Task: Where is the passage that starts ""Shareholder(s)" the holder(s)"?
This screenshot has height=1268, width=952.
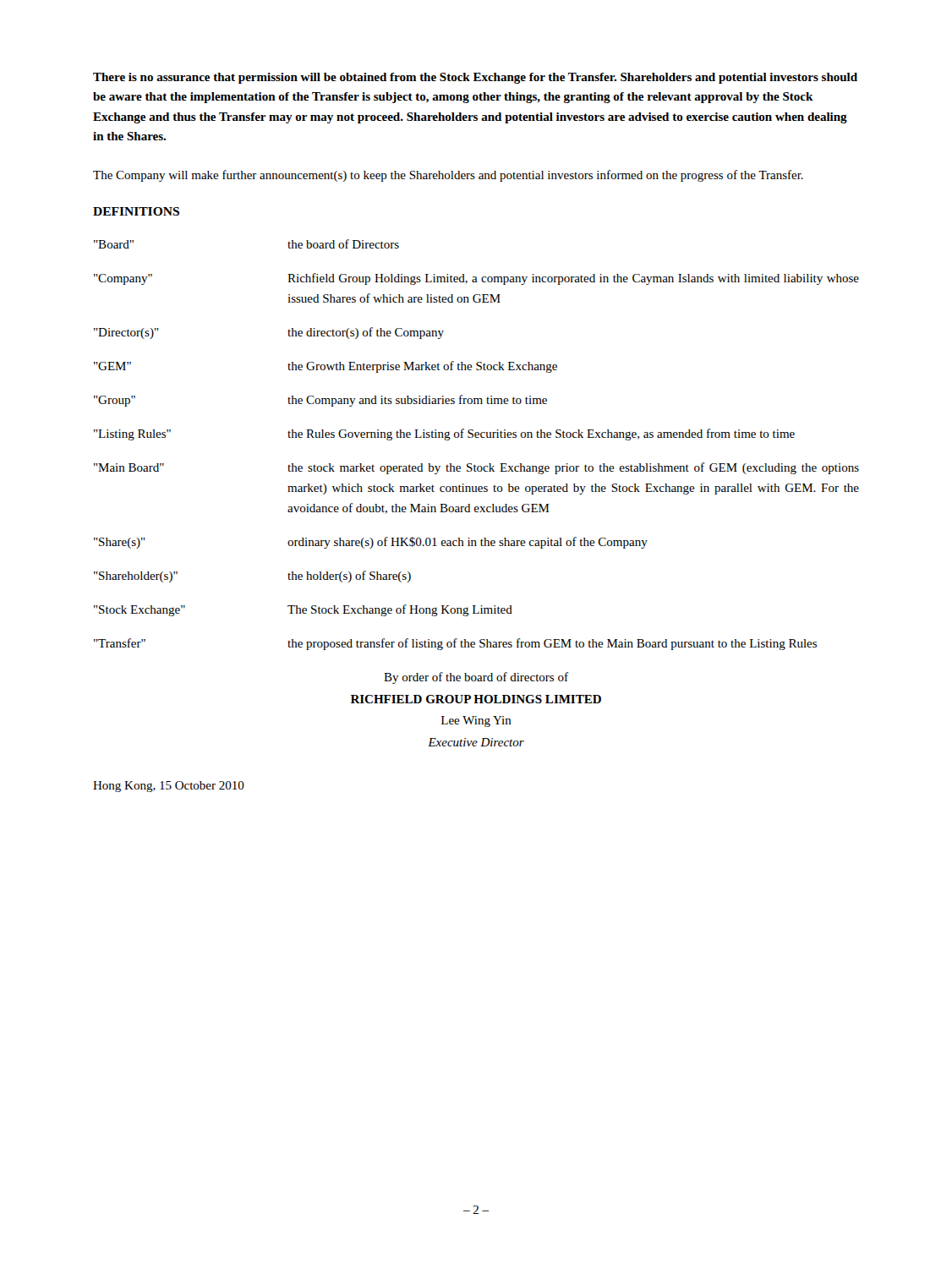Action: [x=142, y=576]
